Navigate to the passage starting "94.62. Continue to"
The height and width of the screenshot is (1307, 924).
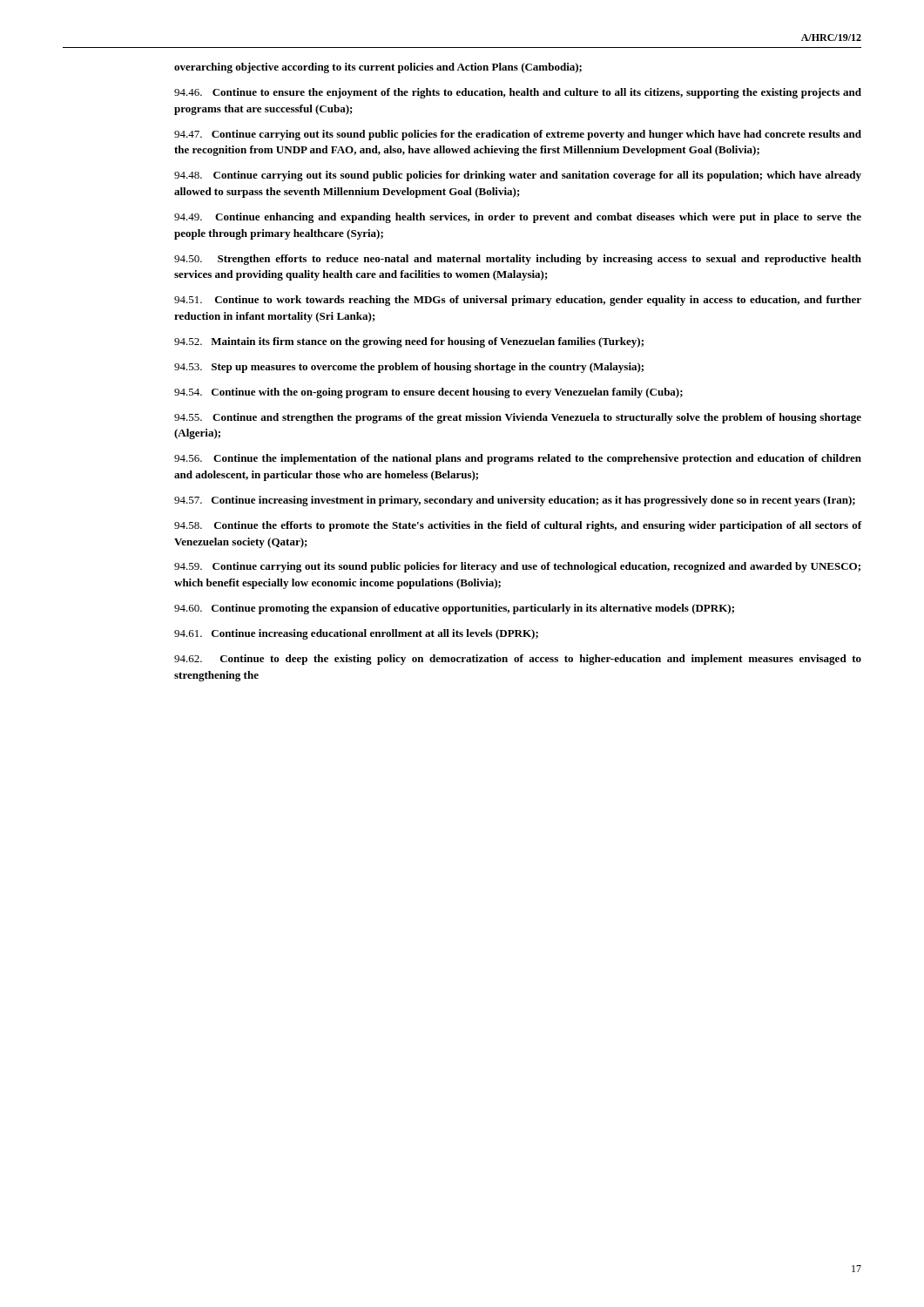coord(518,667)
